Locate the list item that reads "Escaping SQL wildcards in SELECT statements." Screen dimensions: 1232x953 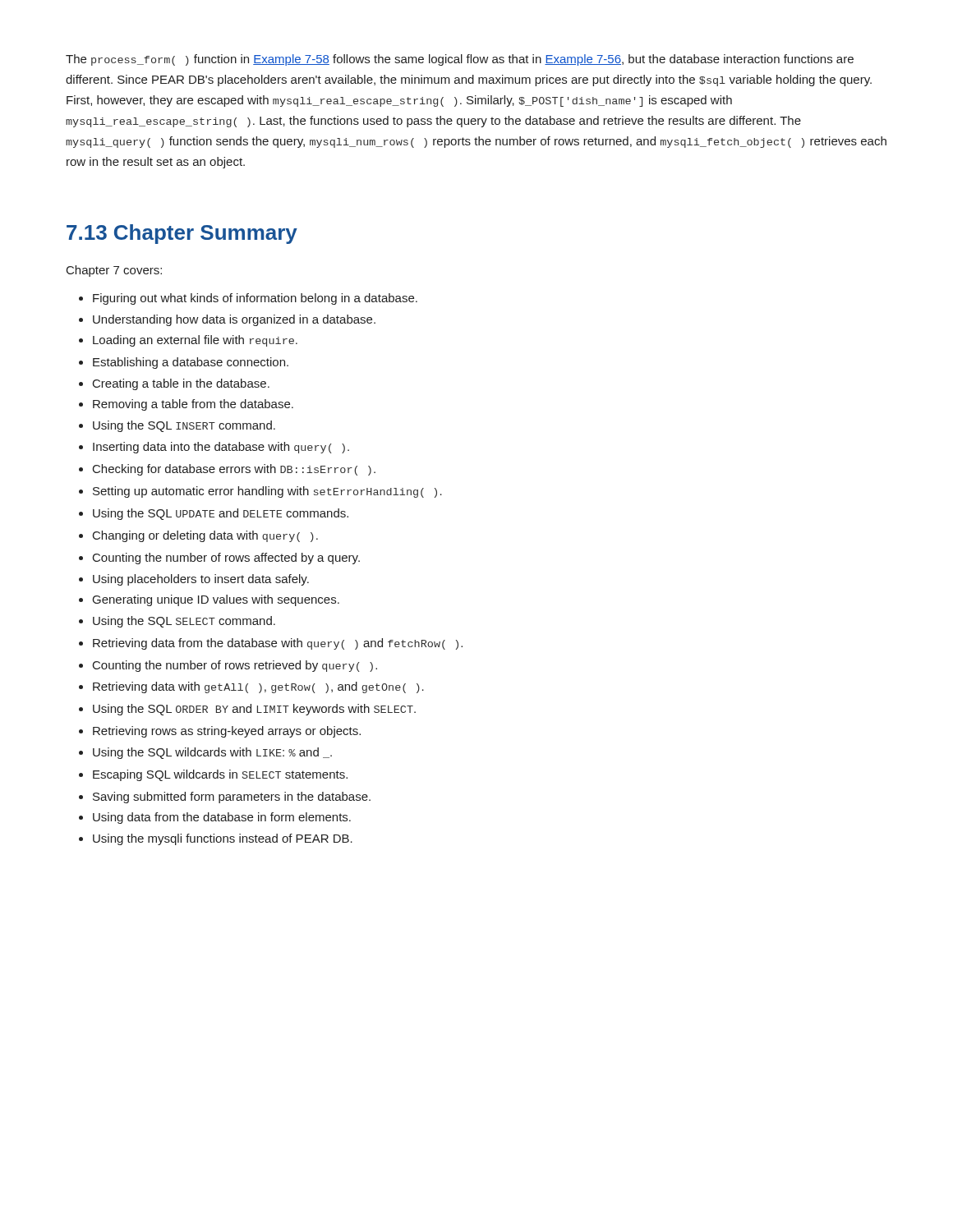coord(220,774)
